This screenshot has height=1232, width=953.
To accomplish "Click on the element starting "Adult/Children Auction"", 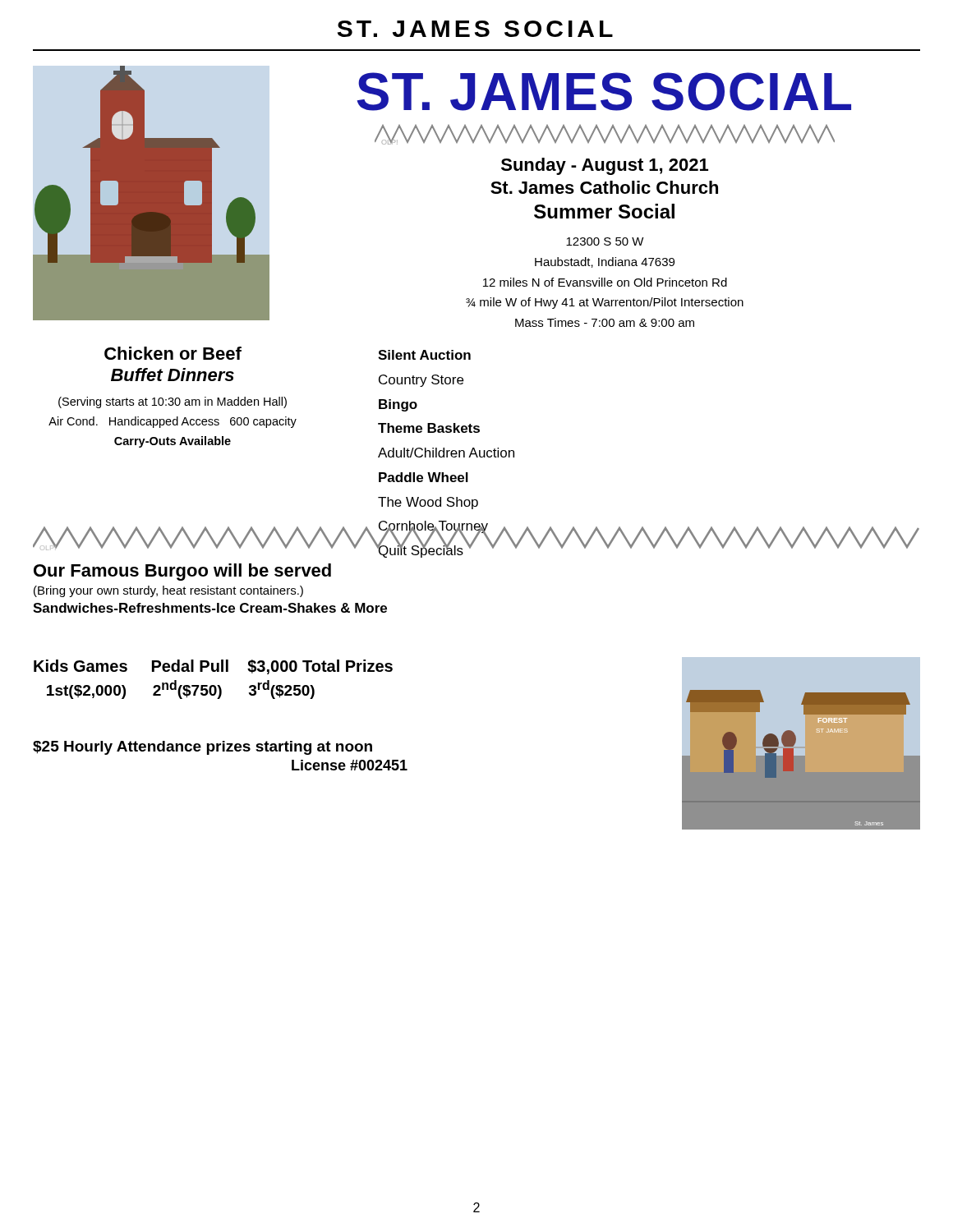I will pos(447,453).
